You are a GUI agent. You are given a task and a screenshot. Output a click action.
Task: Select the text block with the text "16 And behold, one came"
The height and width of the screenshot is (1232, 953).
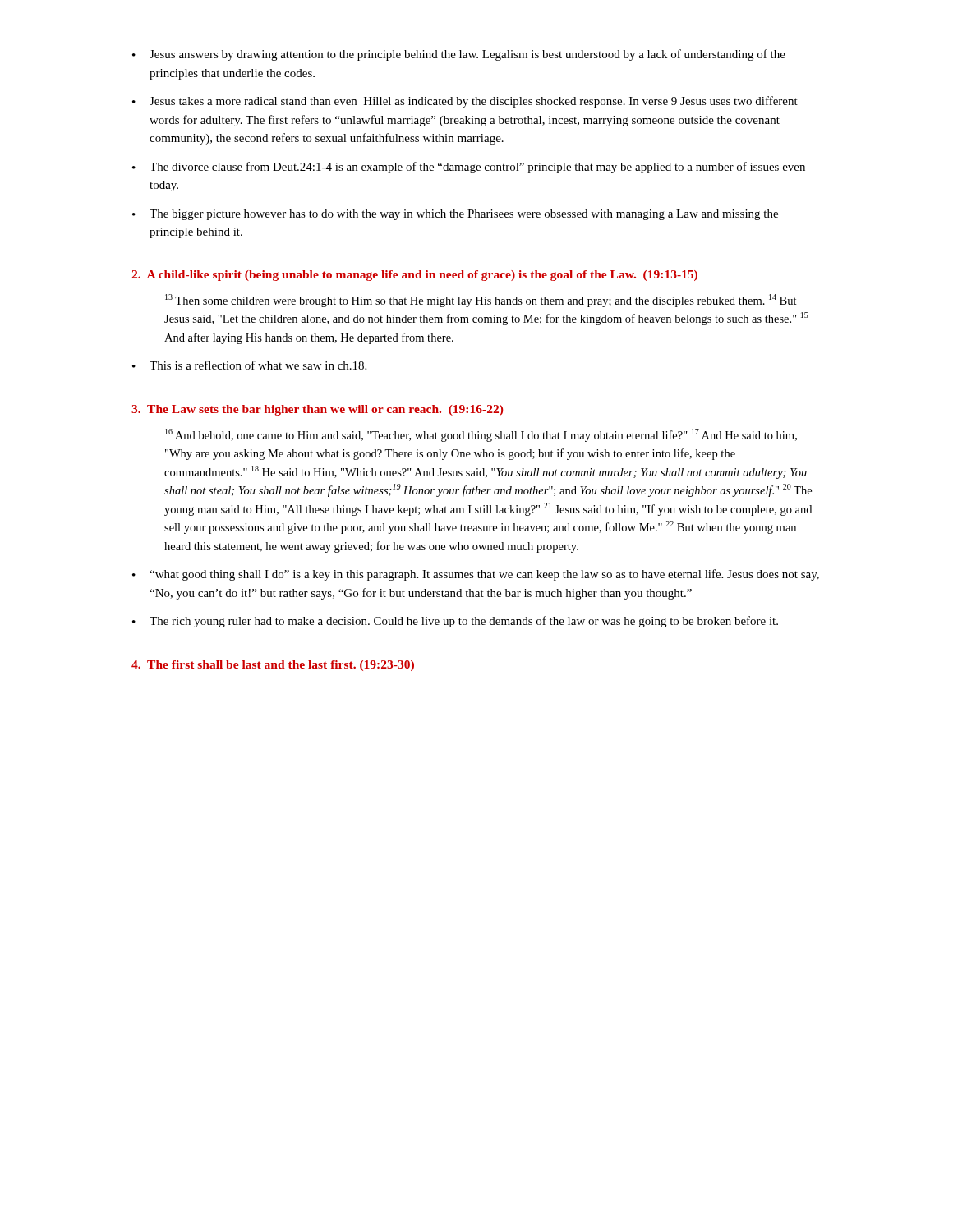pos(488,490)
